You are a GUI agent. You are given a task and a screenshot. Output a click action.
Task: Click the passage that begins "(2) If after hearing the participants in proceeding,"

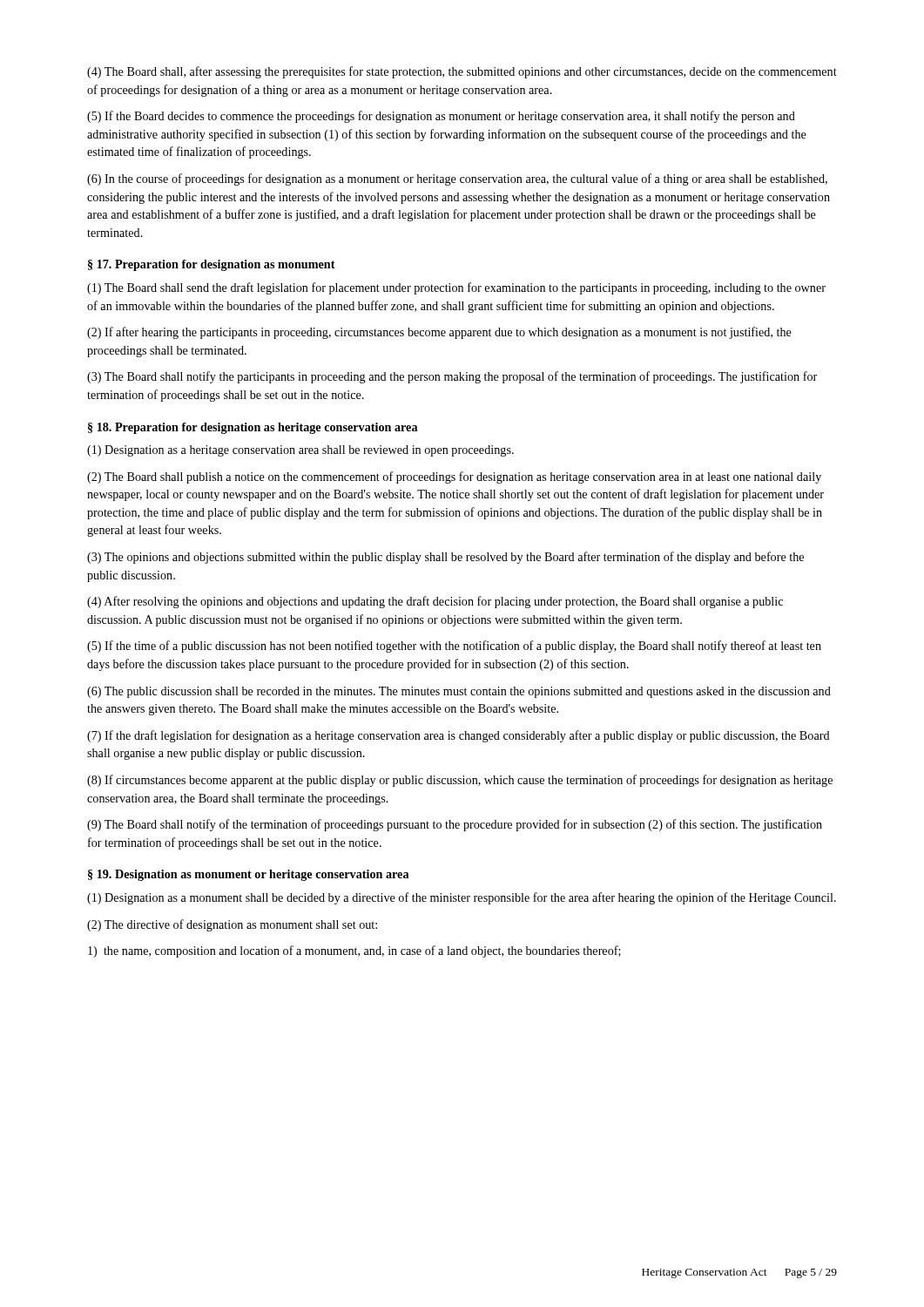click(x=439, y=341)
